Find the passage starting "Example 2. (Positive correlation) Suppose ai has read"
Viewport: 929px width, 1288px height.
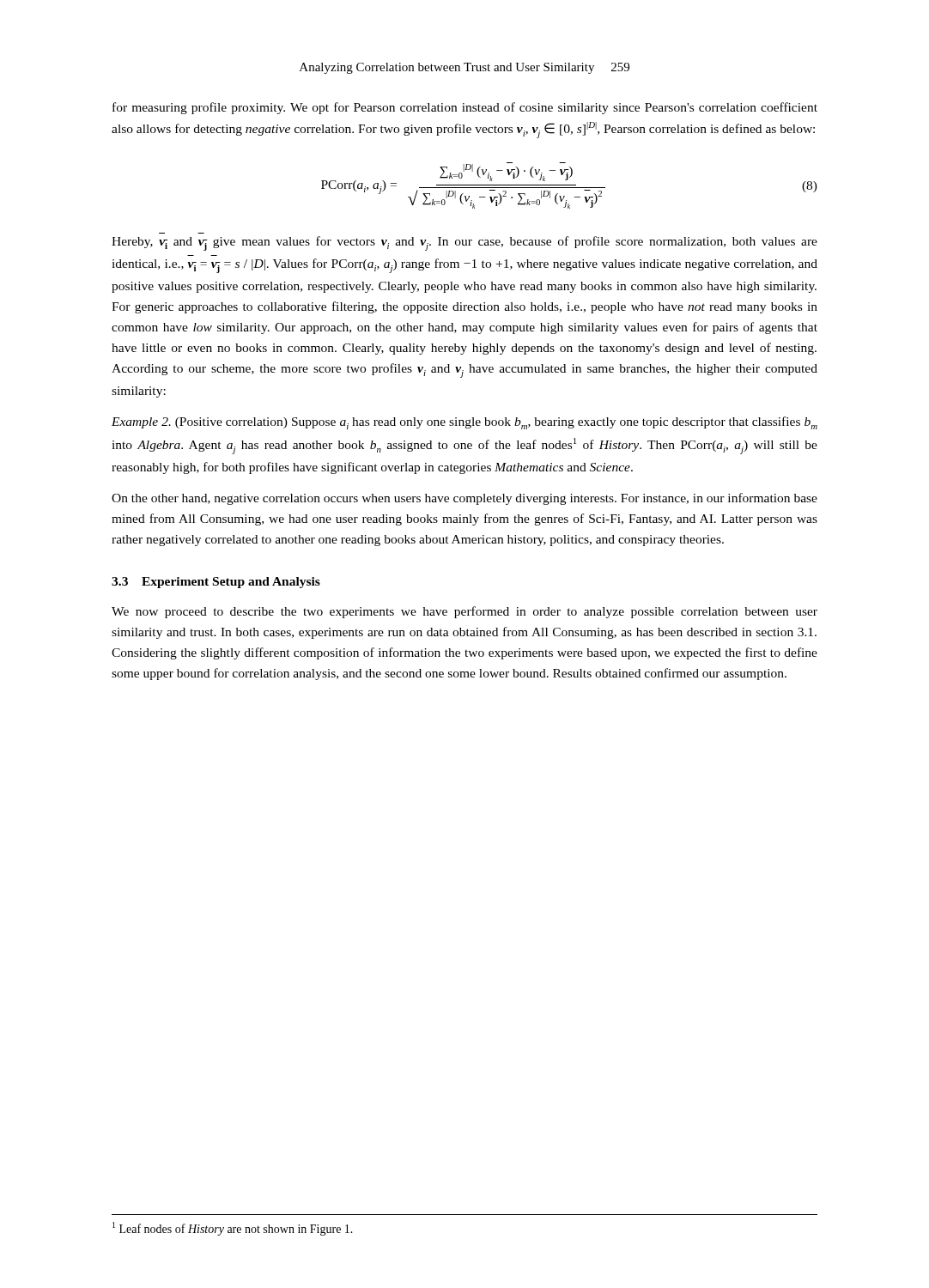tap(464, 444)
